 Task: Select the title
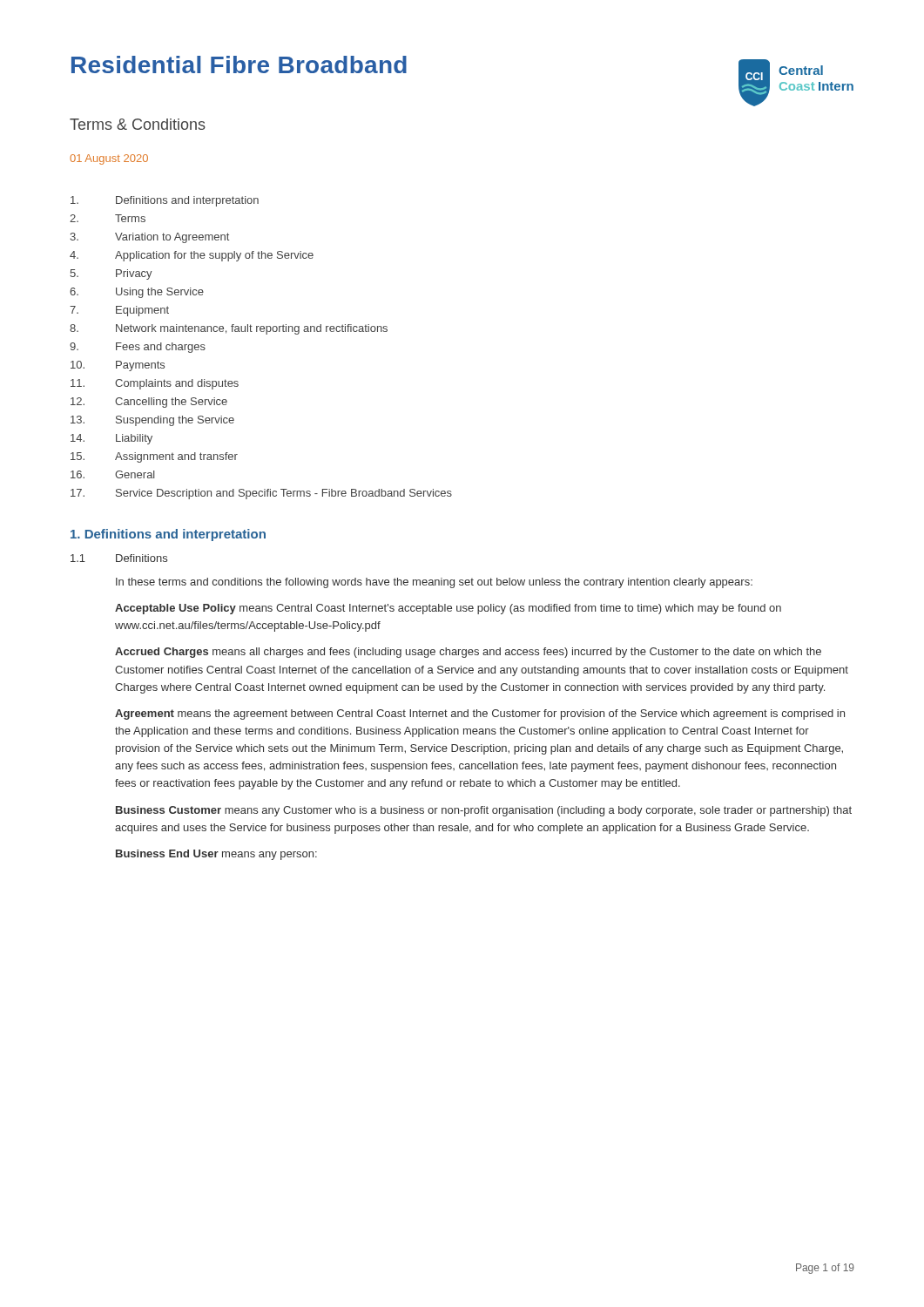(x=239, y=65)
